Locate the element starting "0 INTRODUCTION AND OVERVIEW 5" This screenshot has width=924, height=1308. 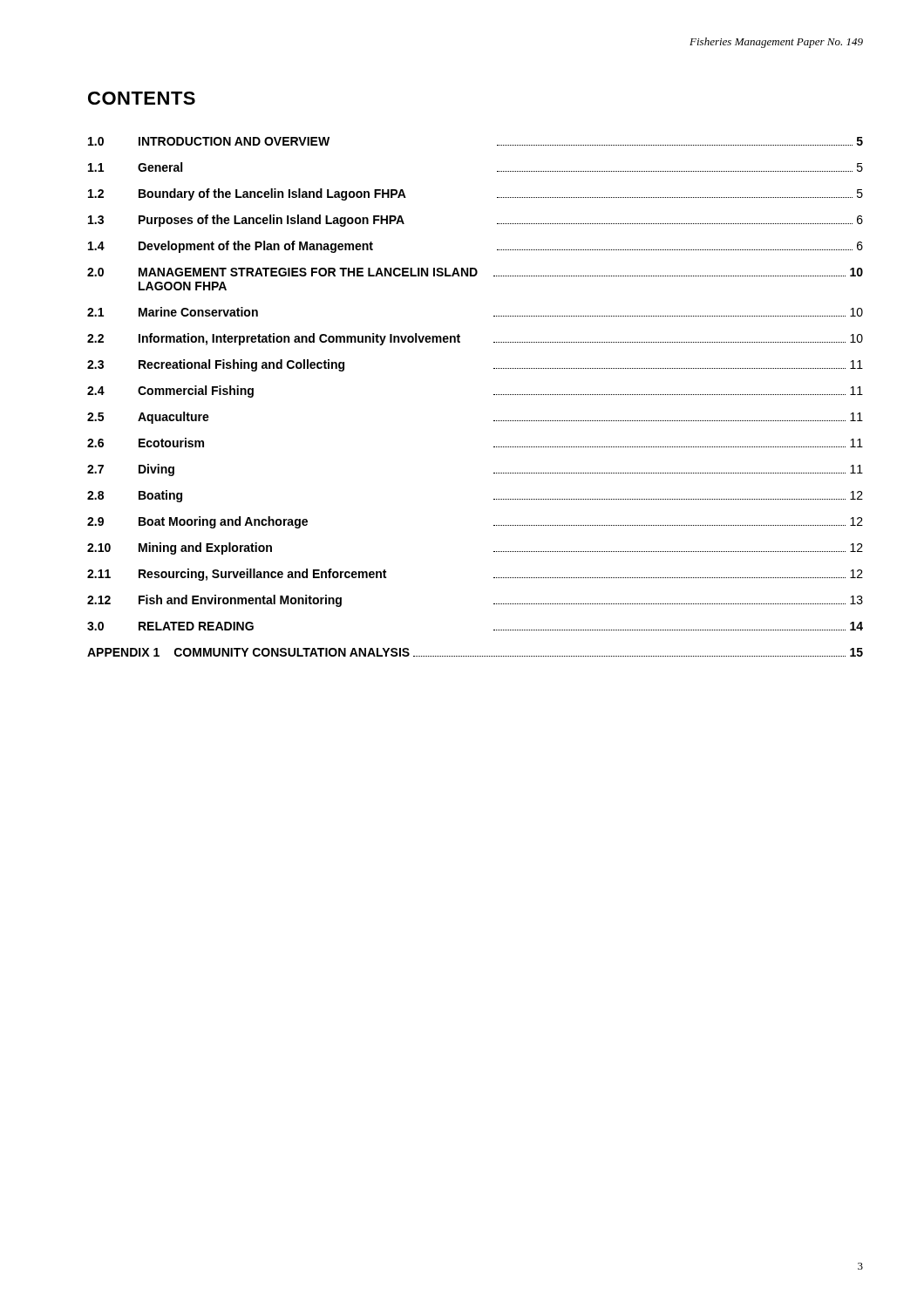pos(227,141)
